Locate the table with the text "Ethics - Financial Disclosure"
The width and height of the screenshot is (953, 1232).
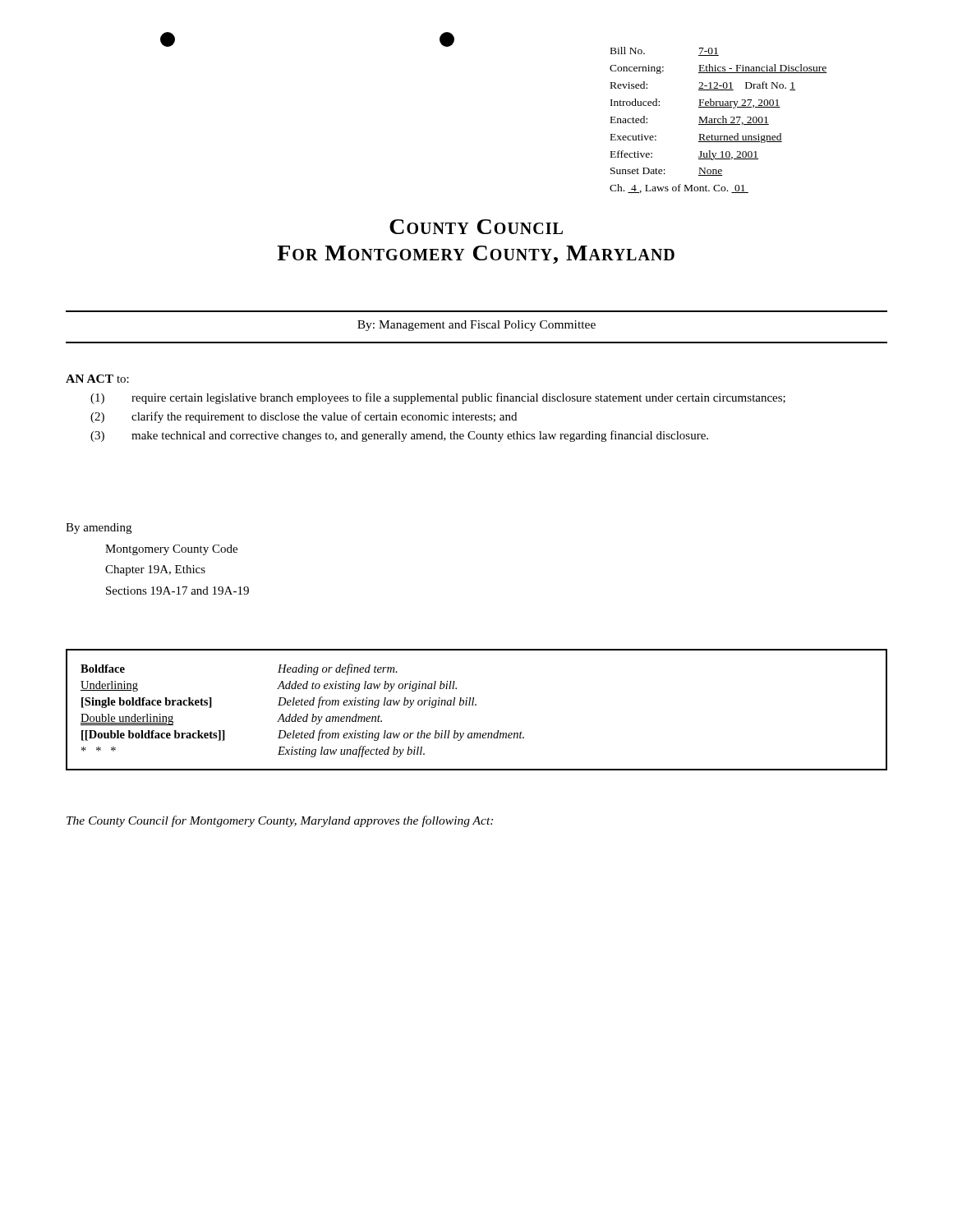(748, 120)
